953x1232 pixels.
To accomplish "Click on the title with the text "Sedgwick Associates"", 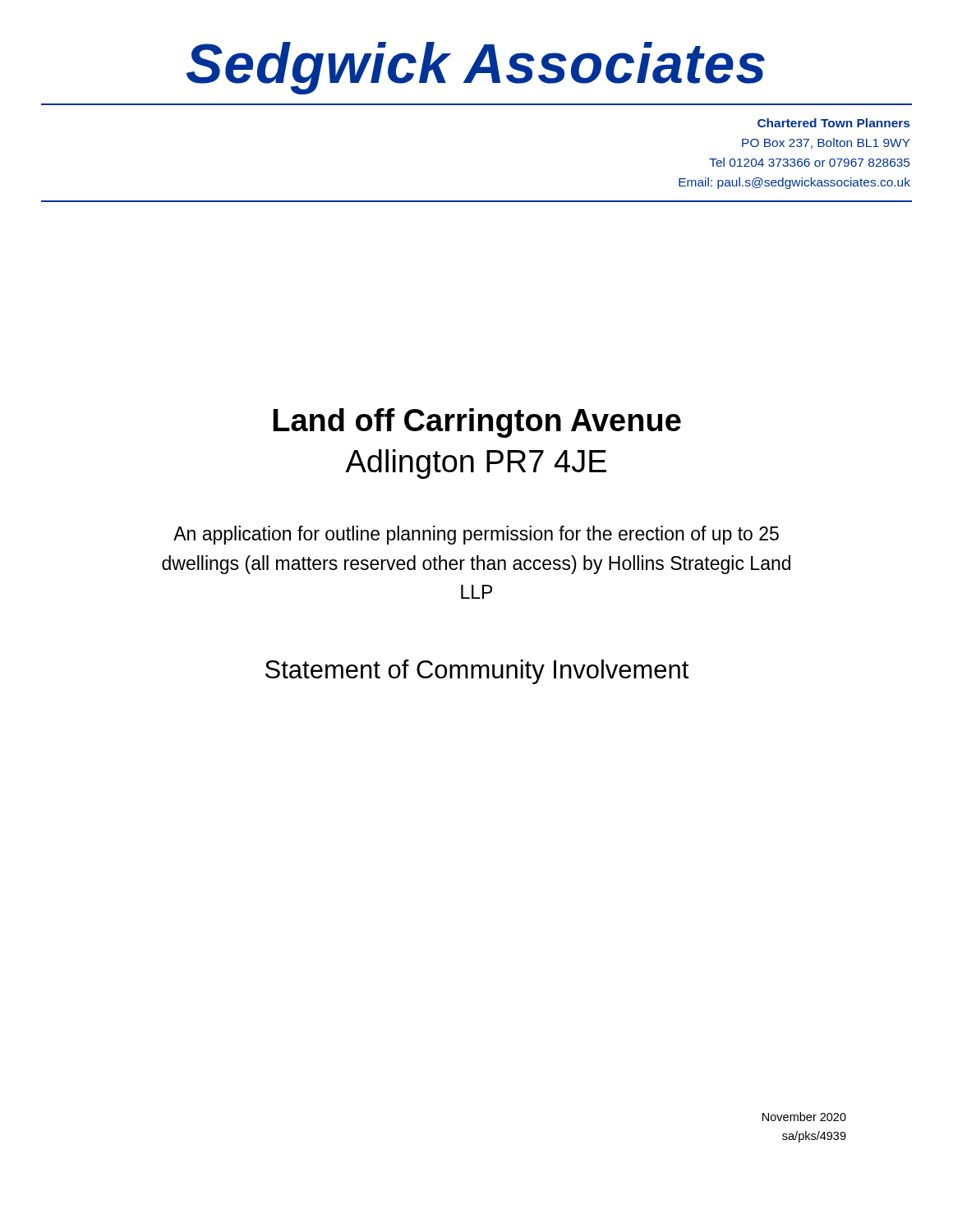I will point(476,63).
